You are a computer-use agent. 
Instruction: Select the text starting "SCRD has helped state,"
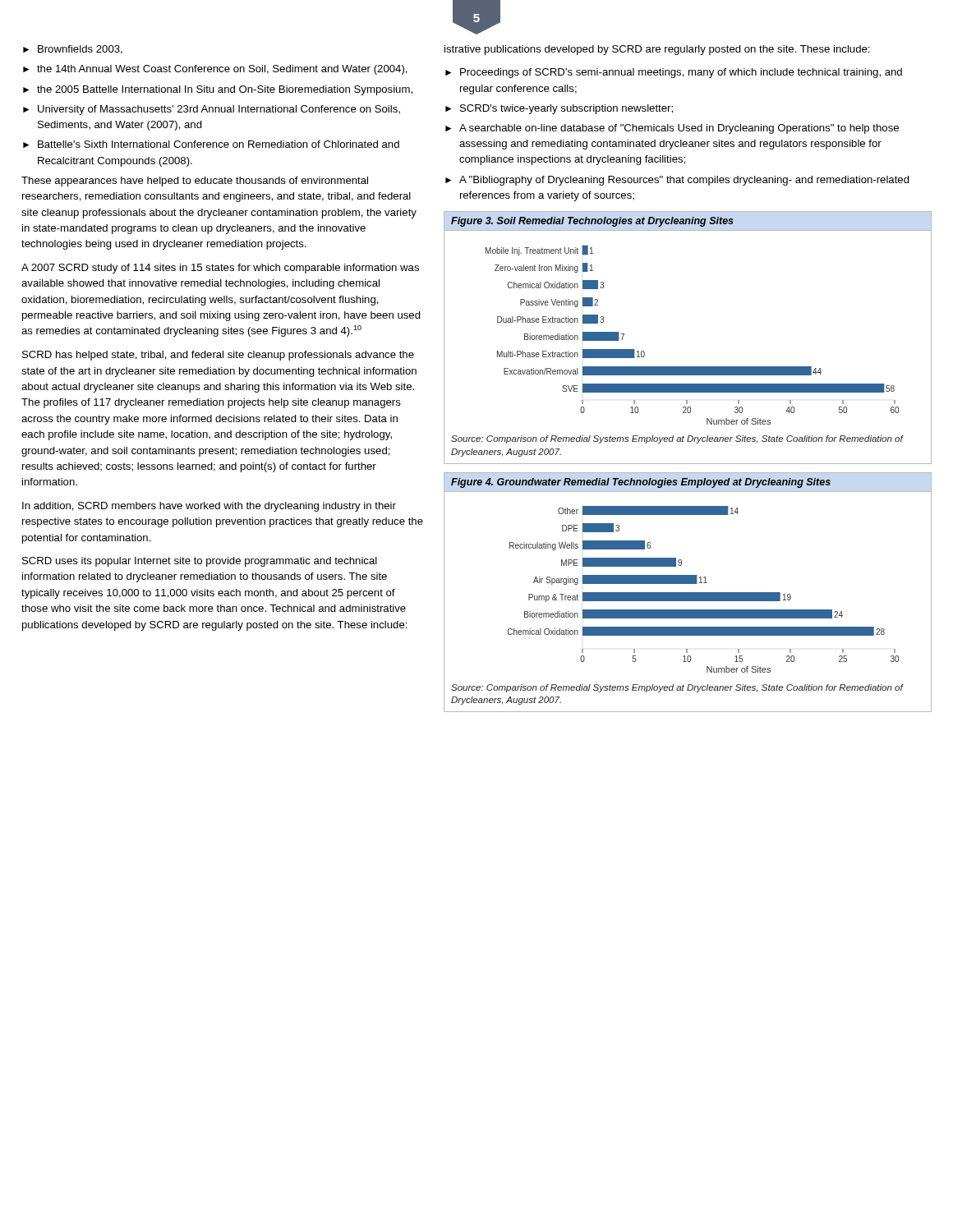pyautogui.click(x=219, y=418)
